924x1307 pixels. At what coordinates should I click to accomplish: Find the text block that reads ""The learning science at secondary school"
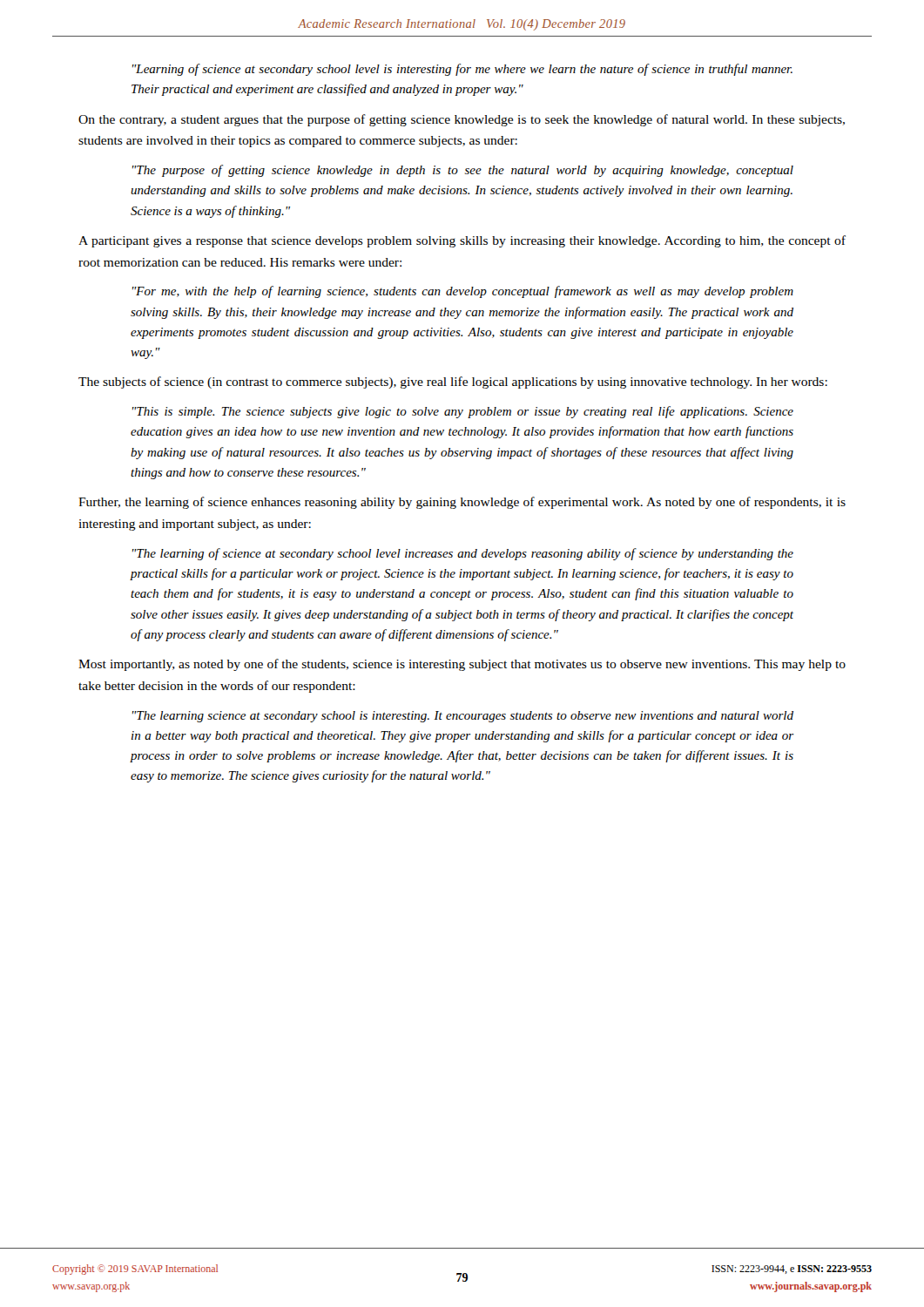point(462,745)
